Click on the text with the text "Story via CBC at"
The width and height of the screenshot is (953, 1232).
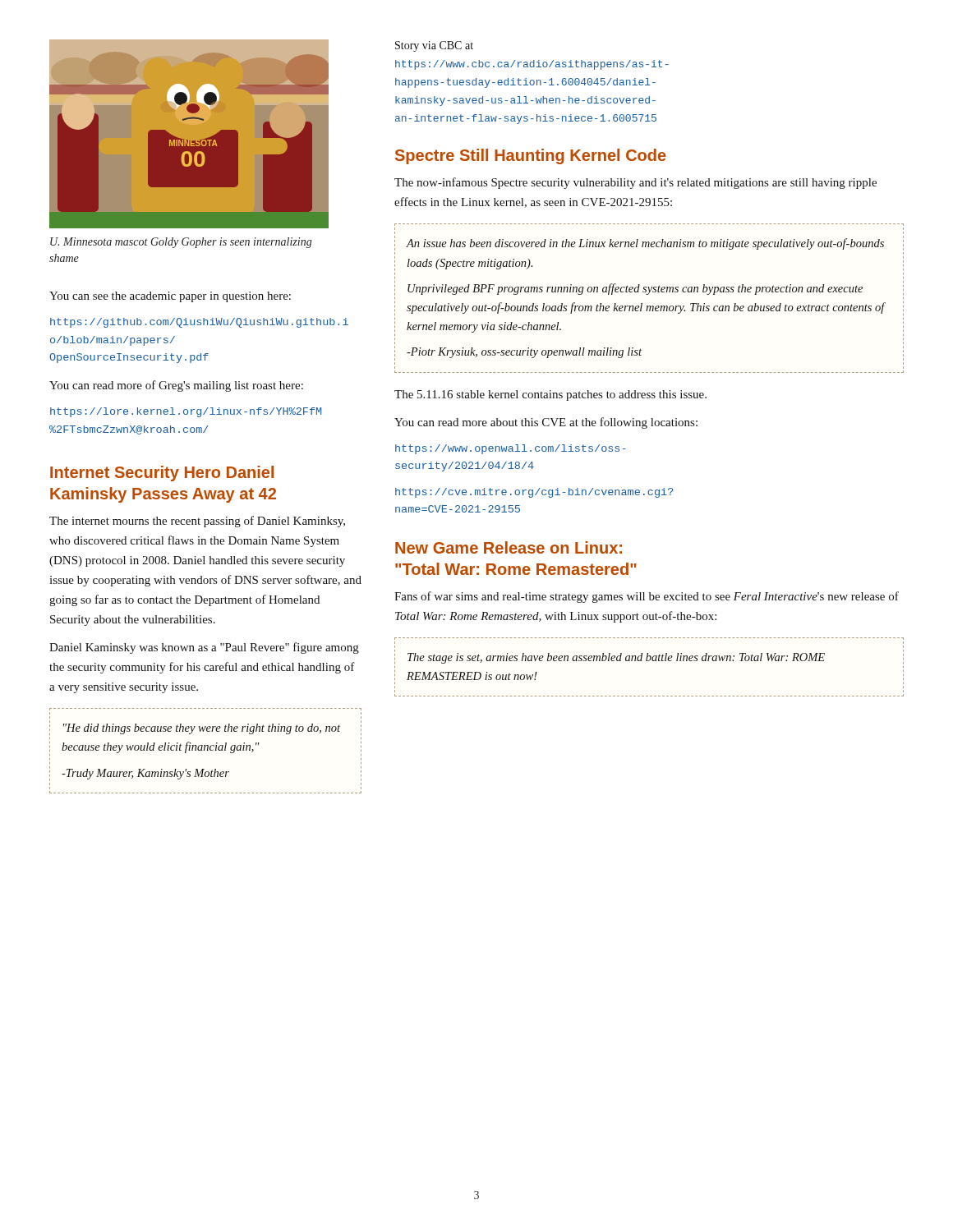point(434,46)
